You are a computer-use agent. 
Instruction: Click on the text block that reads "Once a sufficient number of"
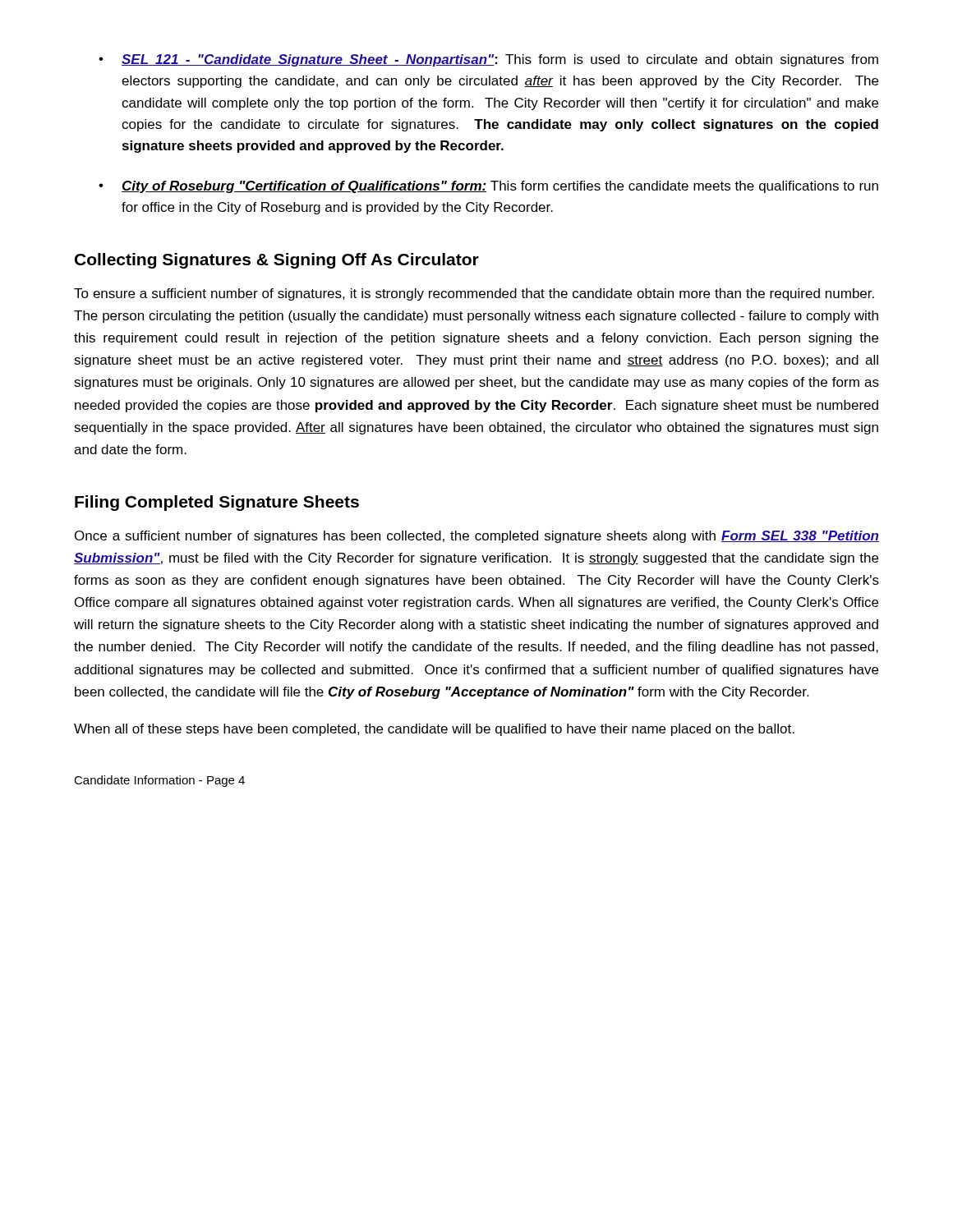click(x=476, y=614)
